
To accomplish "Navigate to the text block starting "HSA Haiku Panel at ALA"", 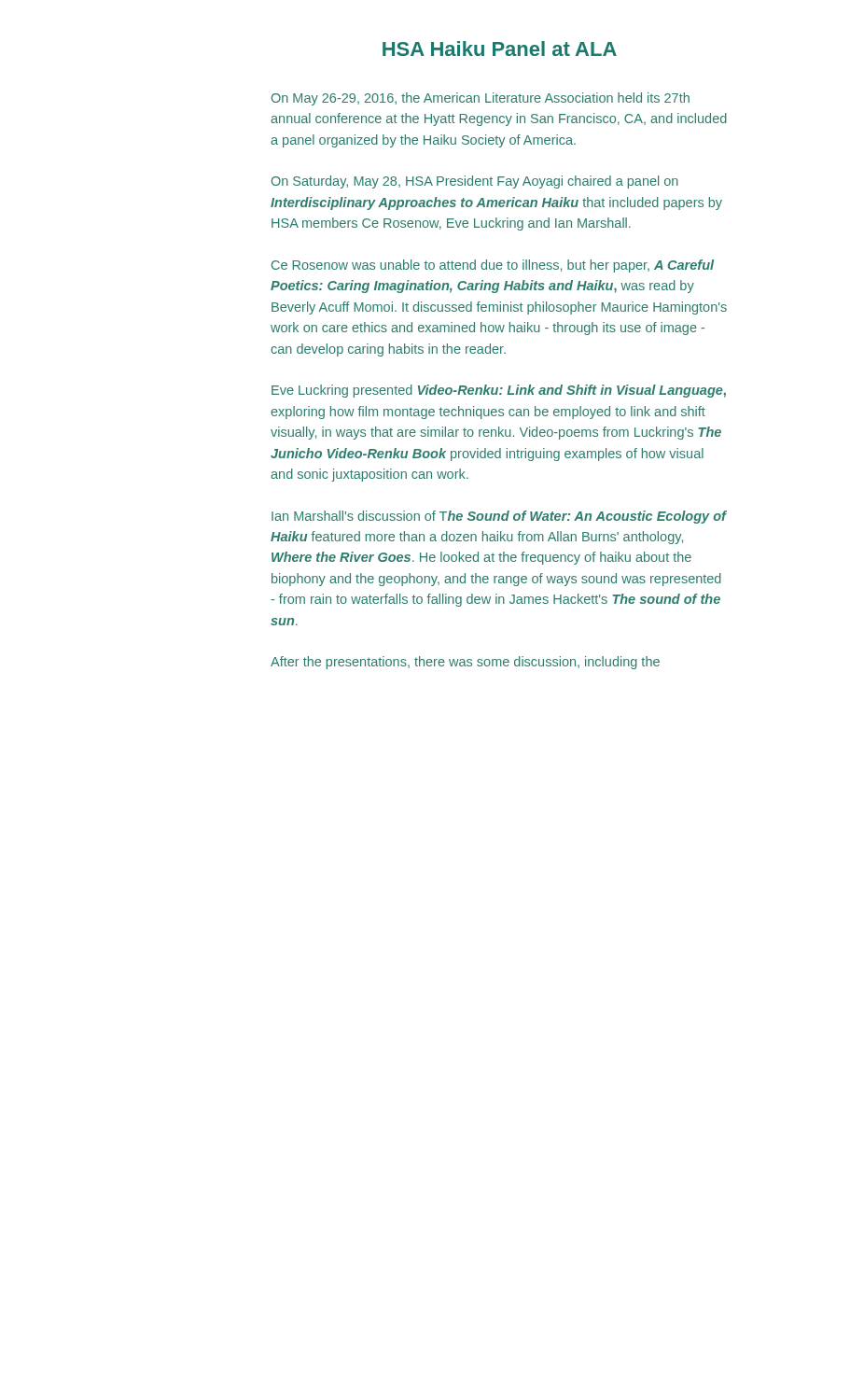I will (499, 49).
